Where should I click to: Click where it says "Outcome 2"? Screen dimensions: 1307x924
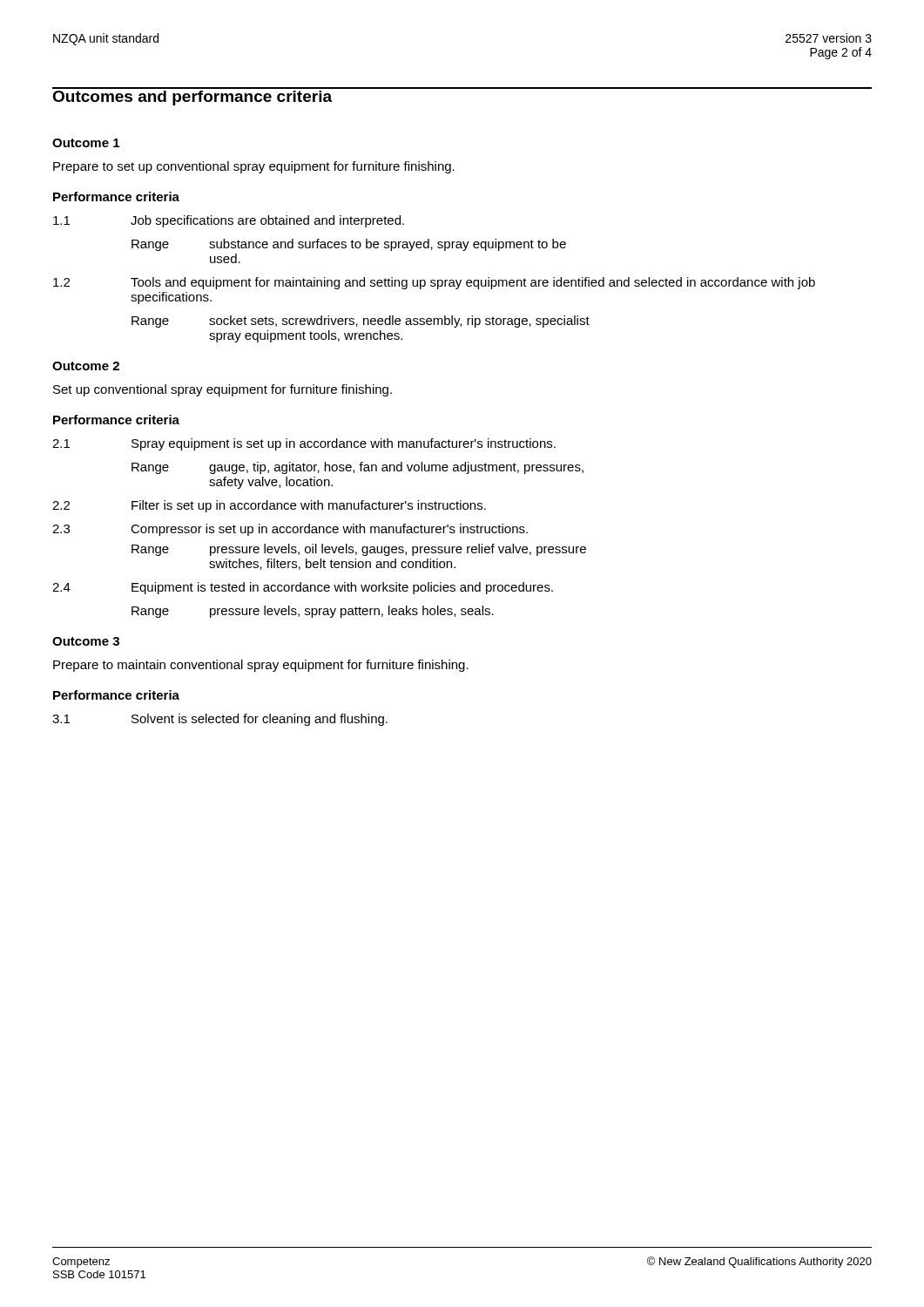86,366
